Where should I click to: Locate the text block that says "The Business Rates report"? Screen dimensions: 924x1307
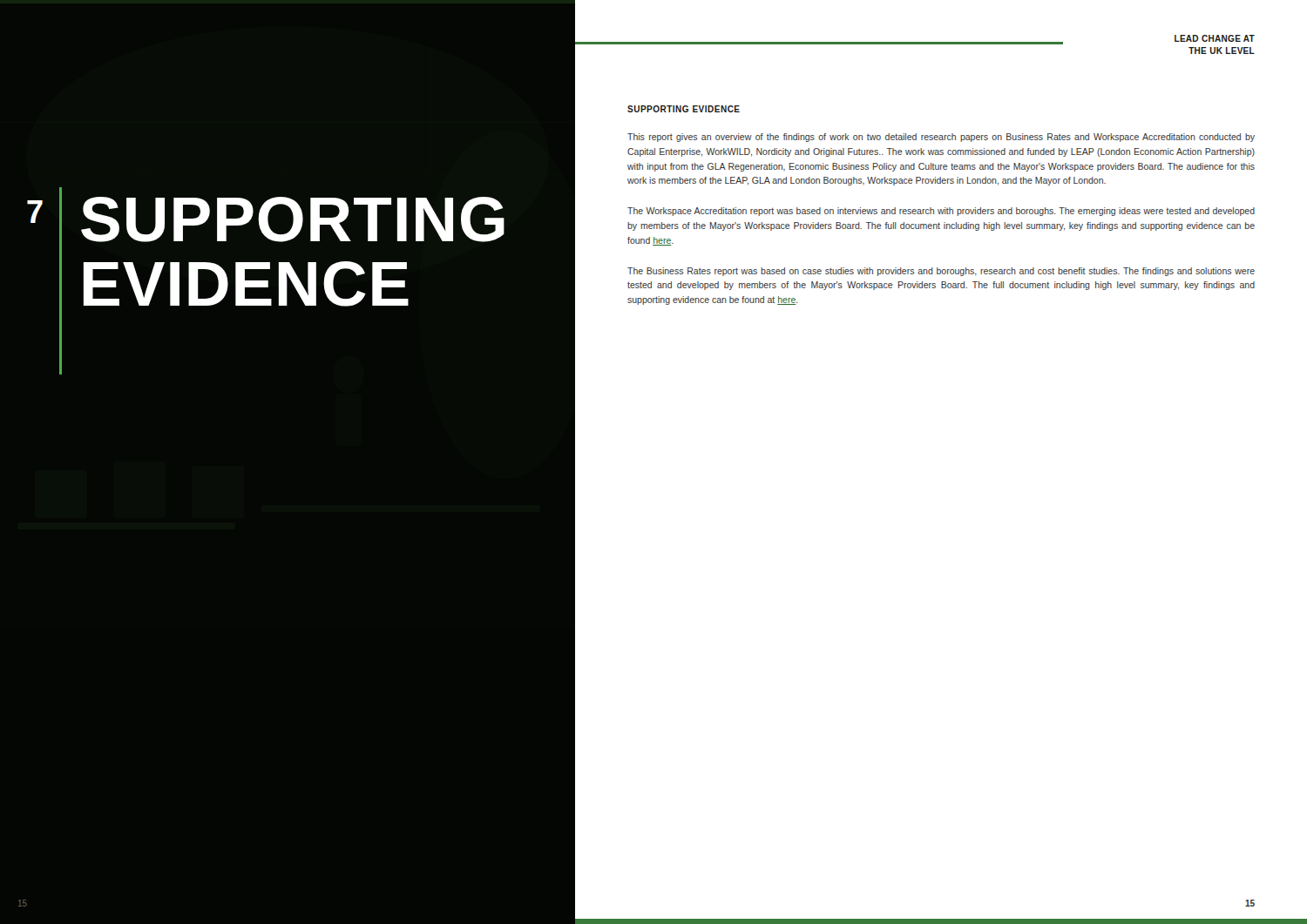point(941,285)
